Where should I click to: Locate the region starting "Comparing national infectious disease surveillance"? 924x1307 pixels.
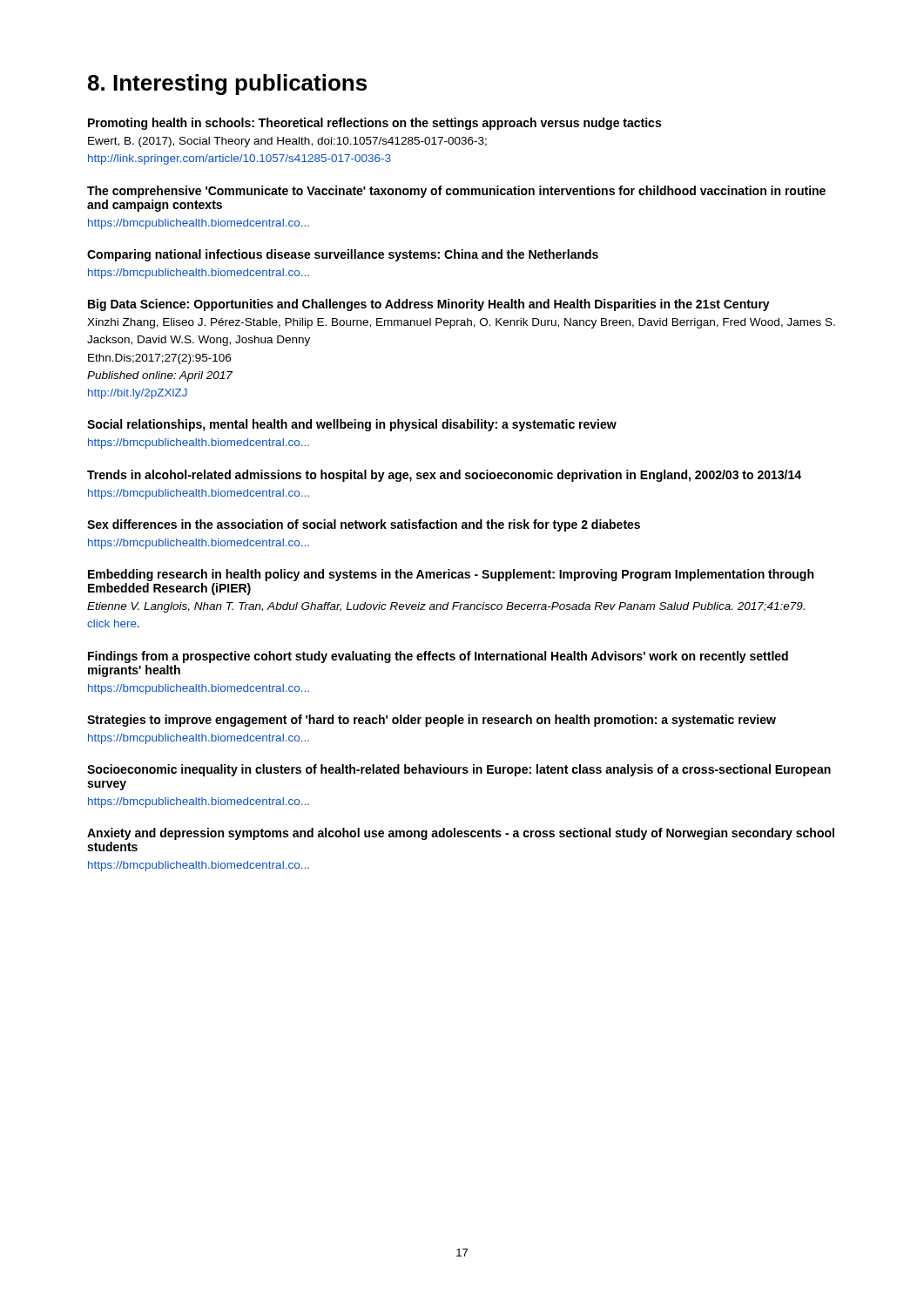(x=462, y=264)
